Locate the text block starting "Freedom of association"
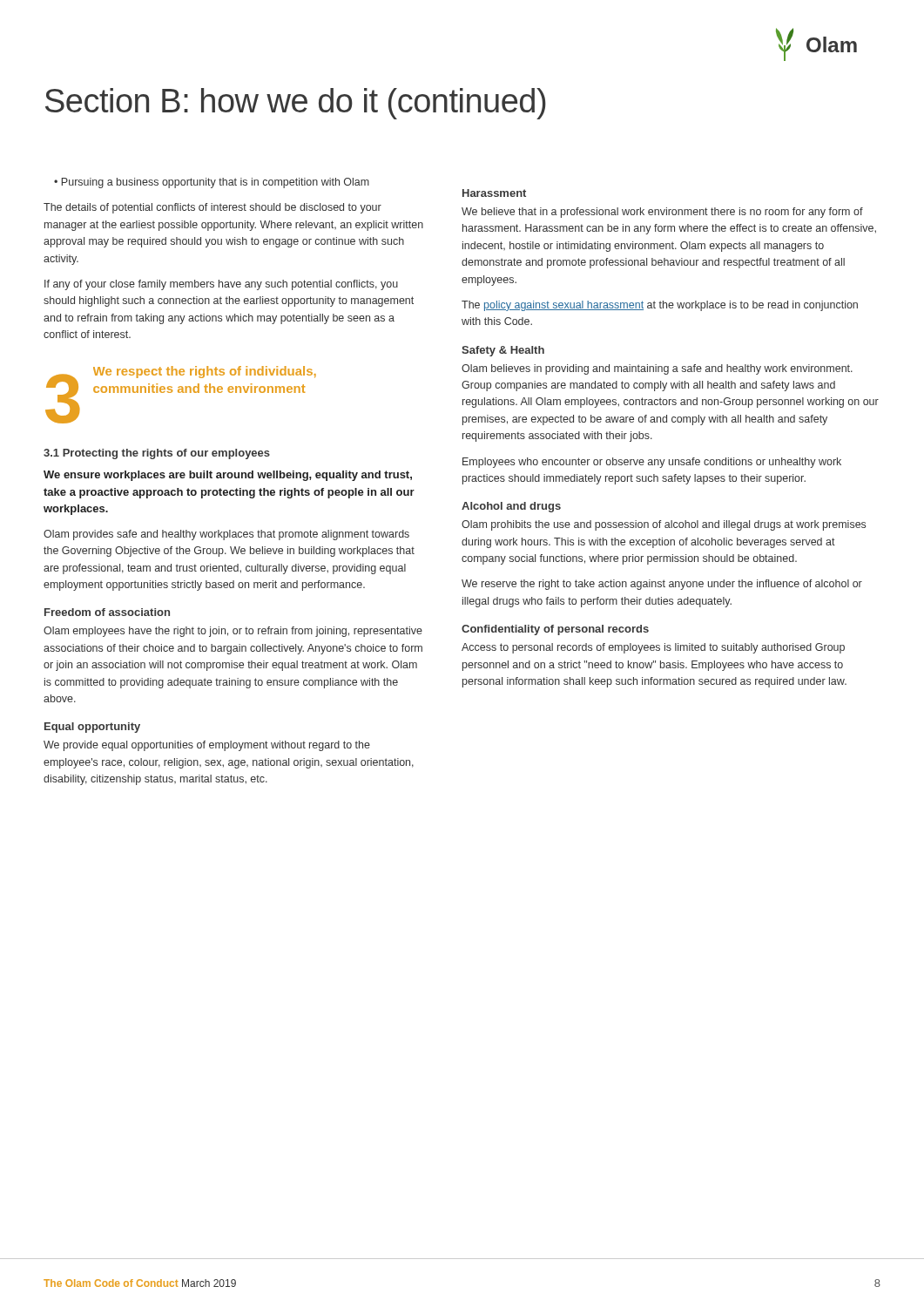 coord(107,612)
